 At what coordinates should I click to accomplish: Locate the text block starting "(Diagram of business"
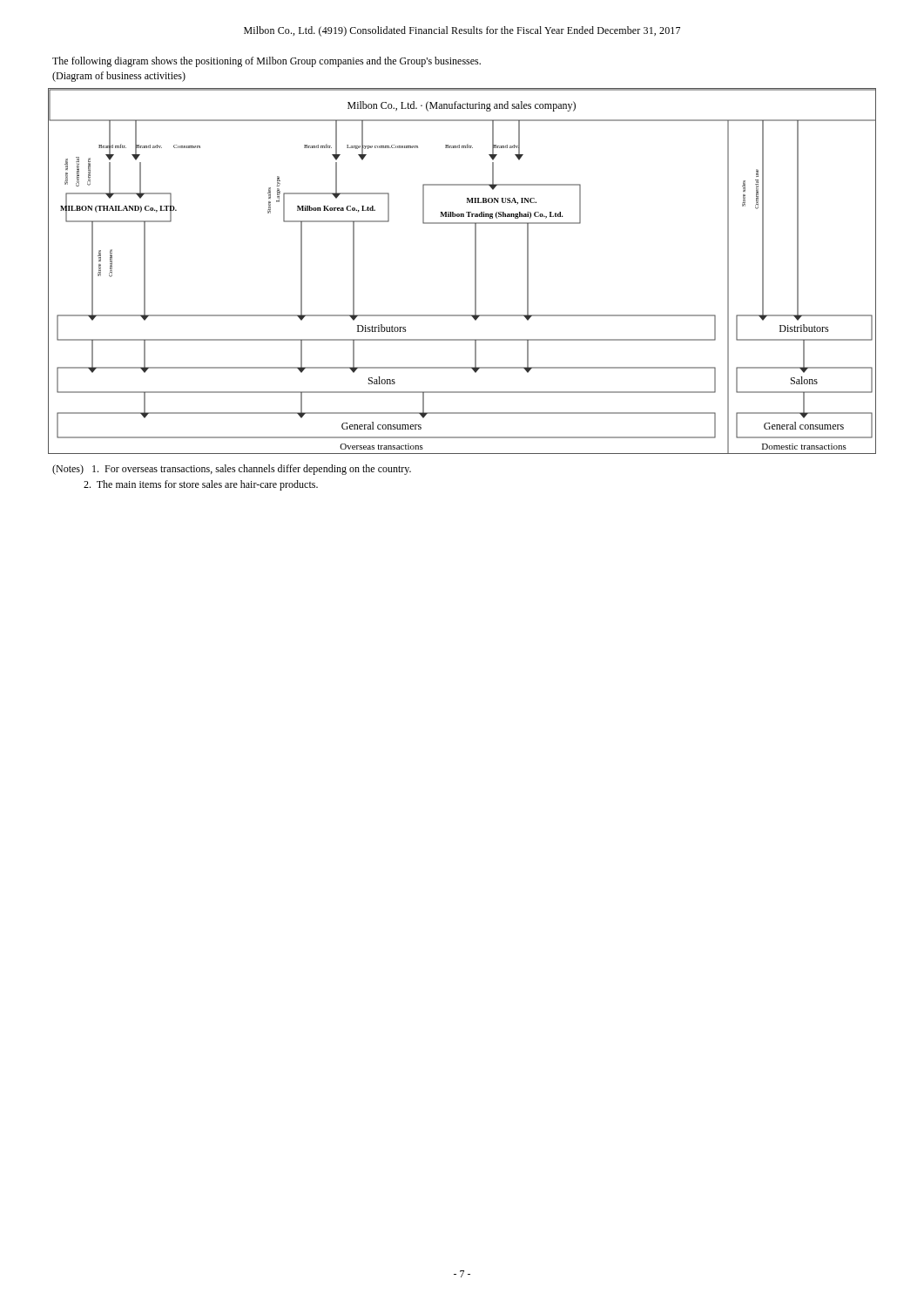119,76
